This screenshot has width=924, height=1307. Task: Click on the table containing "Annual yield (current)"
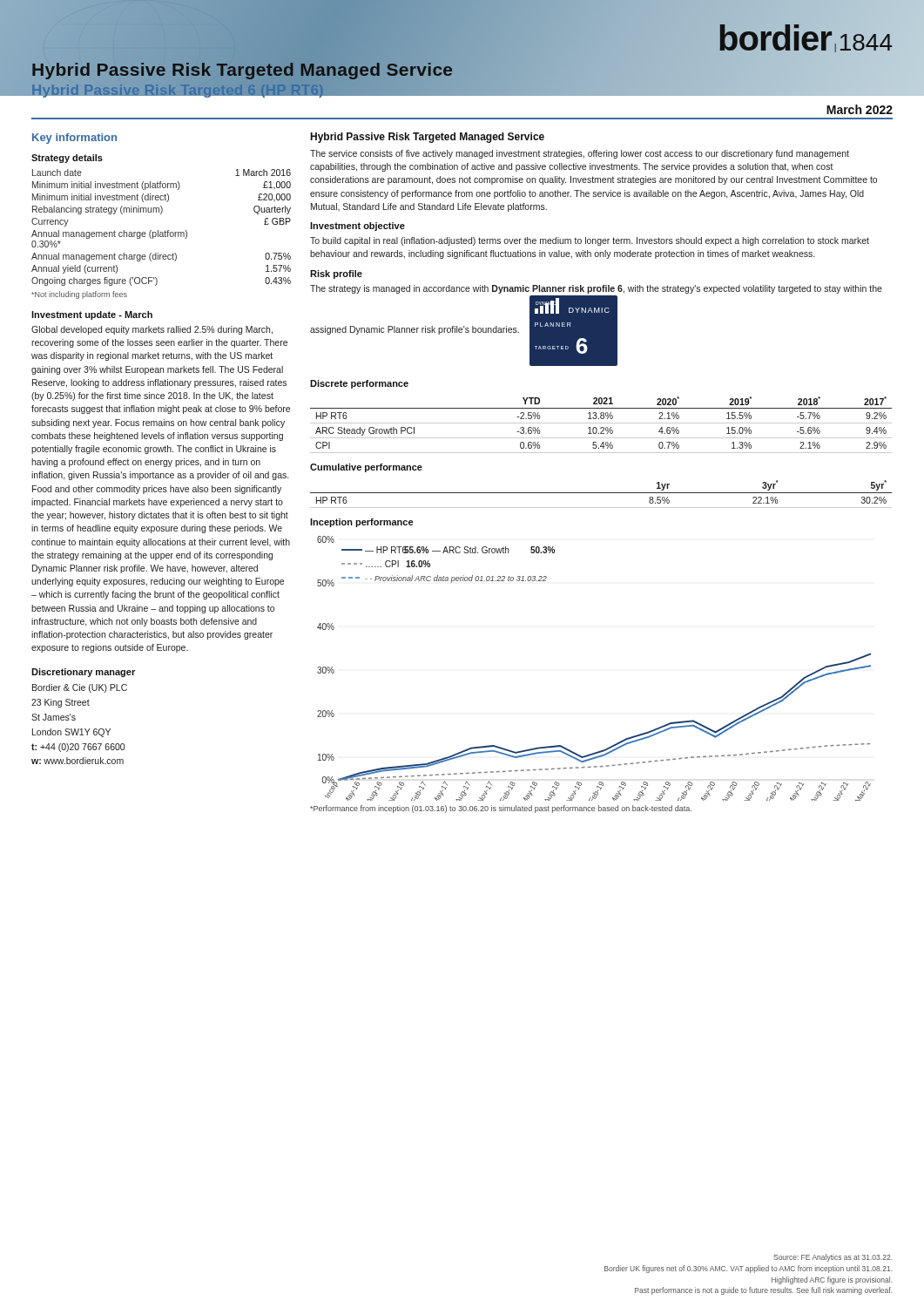coord(161,227)
